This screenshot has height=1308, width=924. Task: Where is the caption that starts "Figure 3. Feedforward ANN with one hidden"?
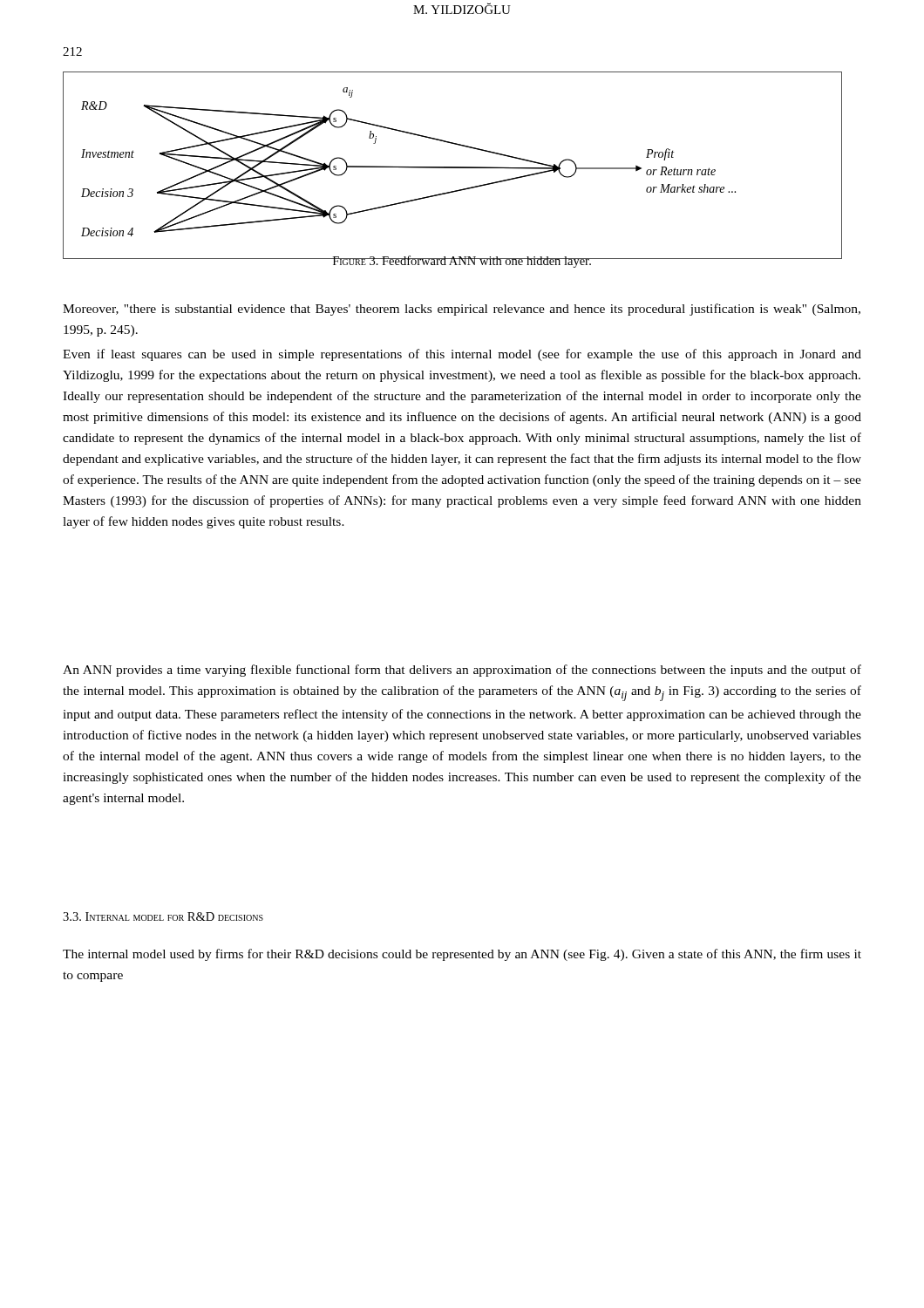coord(462,261)
